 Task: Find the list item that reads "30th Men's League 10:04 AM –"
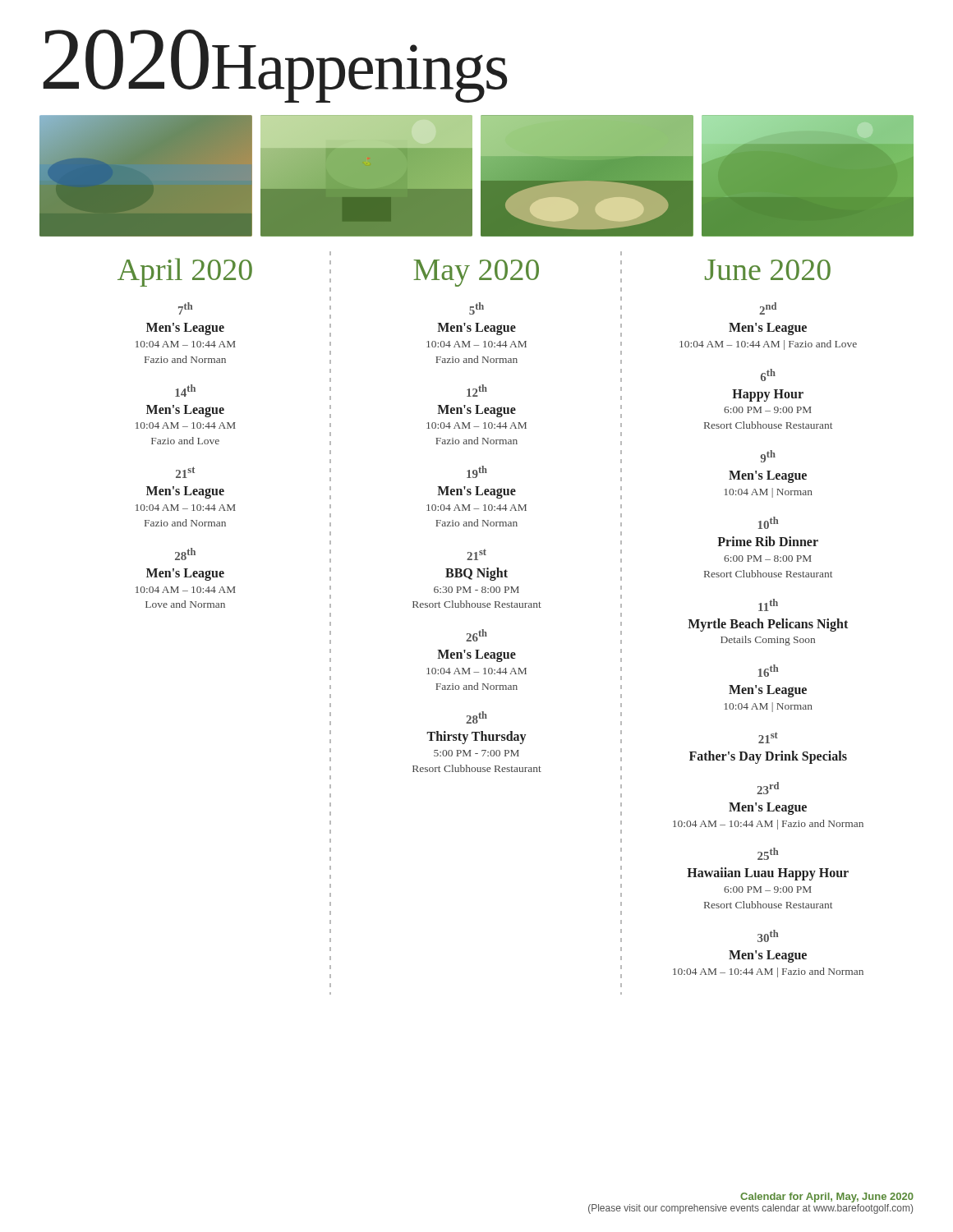(768, 954)
